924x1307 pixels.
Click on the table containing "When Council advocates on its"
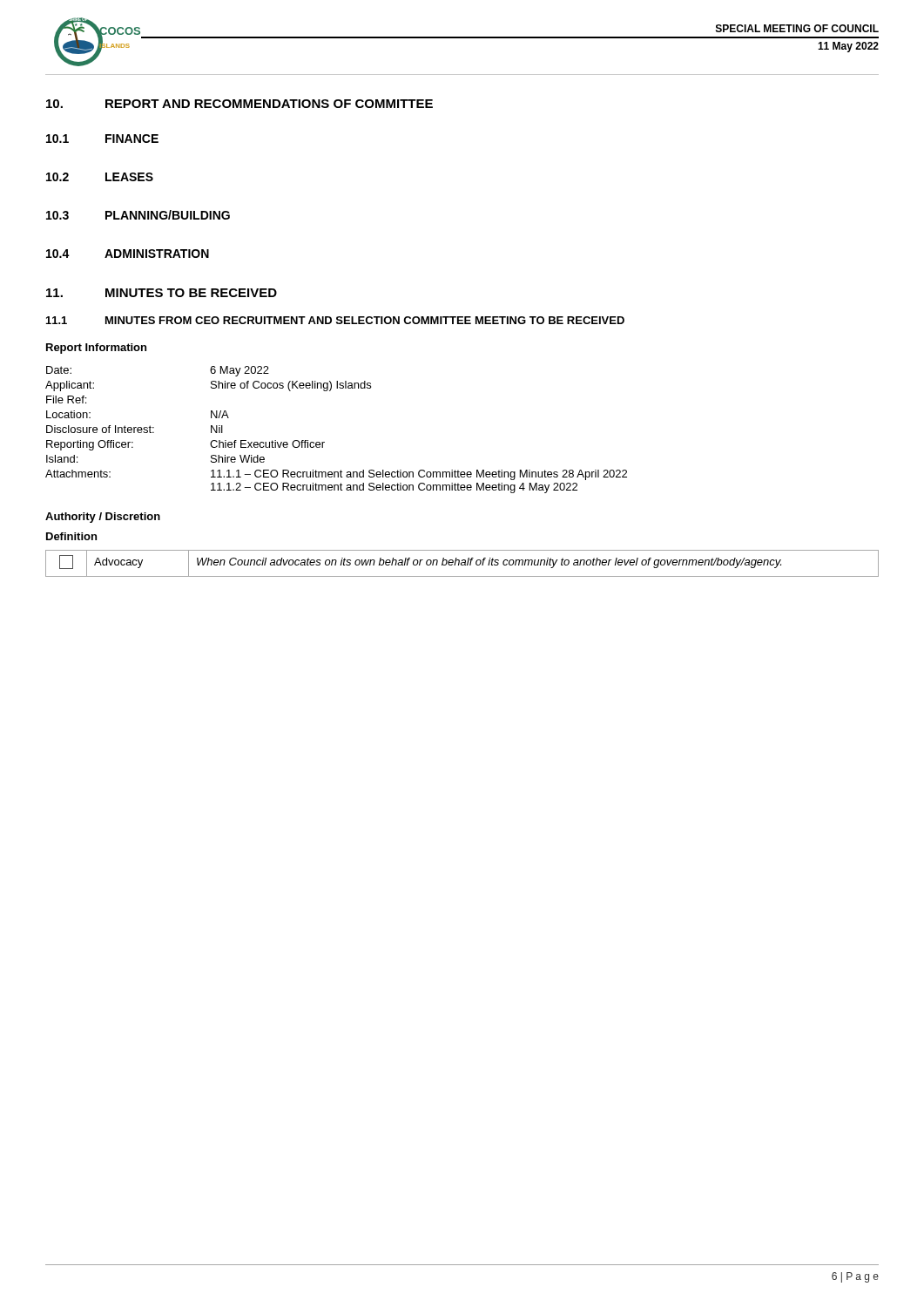462,563
